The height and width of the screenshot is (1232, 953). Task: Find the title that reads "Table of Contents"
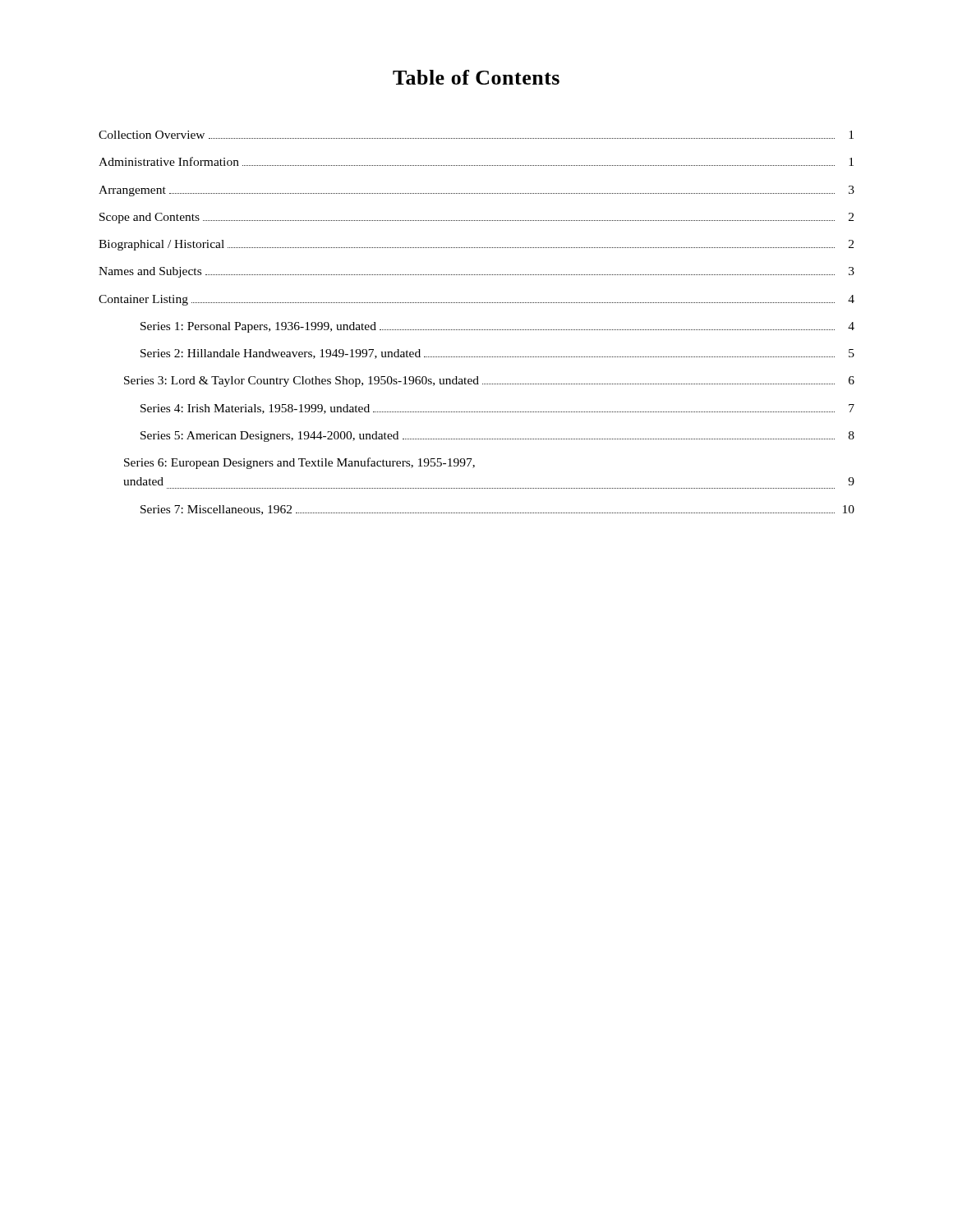coord(476,78)
